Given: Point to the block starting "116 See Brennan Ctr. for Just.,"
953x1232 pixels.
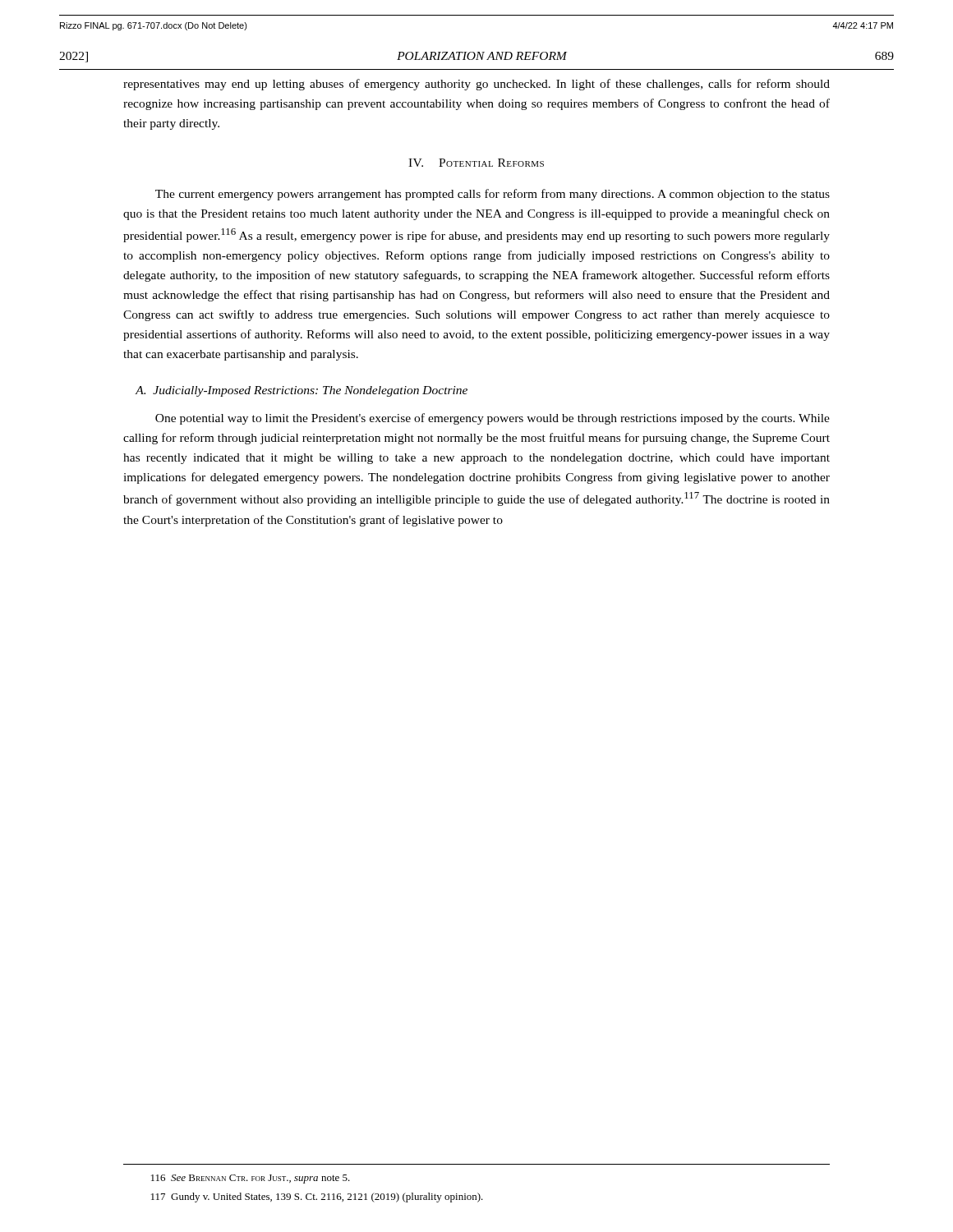Looking at the screenshot, I should click(250, 1177).
